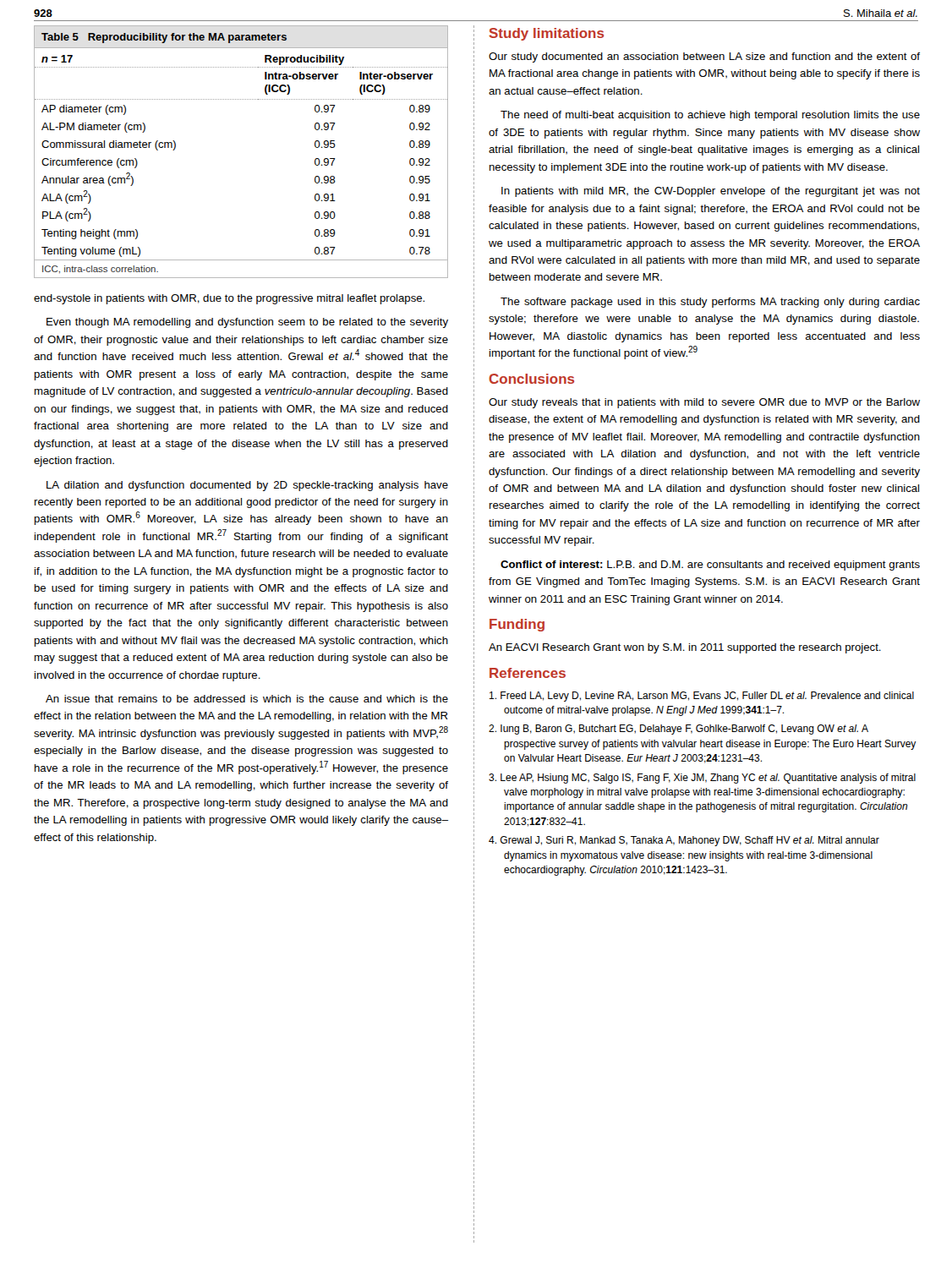Select the text block with the text "Our study documented"

(x=704, y=205)
